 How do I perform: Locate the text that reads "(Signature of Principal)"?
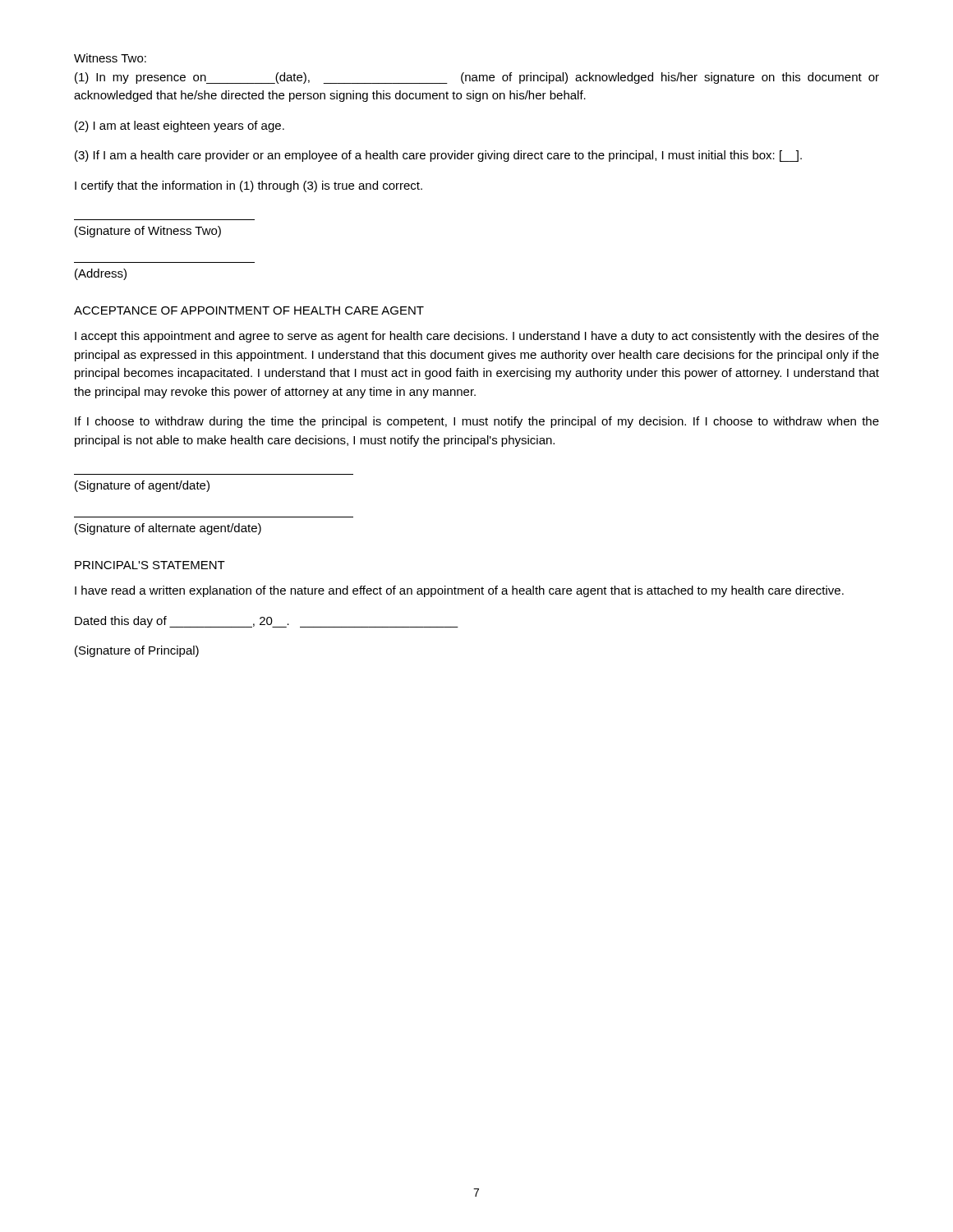[x=137, y=650]
